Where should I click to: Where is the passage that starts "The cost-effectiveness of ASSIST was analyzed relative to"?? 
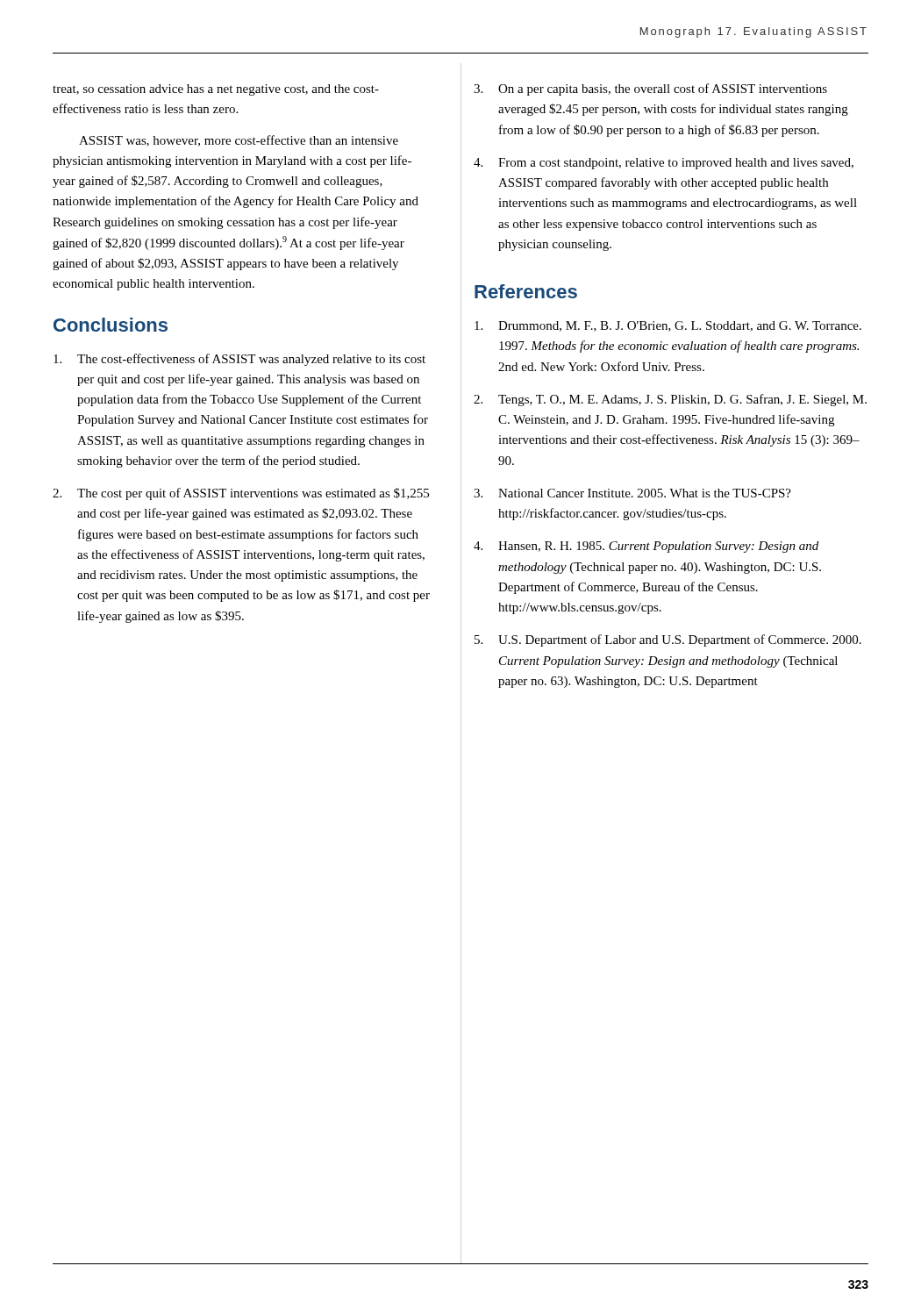(x=254, y=410)
